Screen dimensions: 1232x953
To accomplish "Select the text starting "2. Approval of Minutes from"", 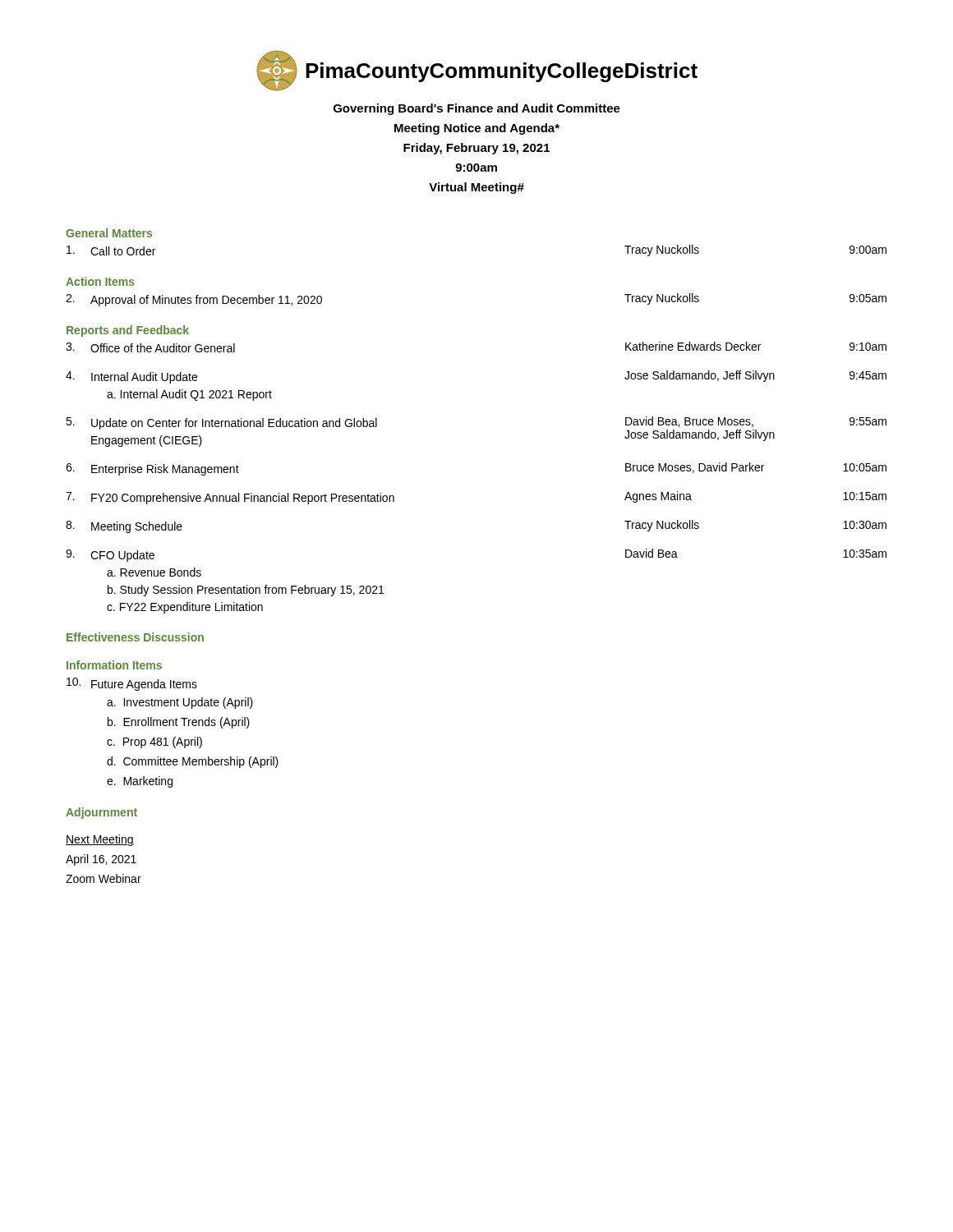I will click(205, 299).
